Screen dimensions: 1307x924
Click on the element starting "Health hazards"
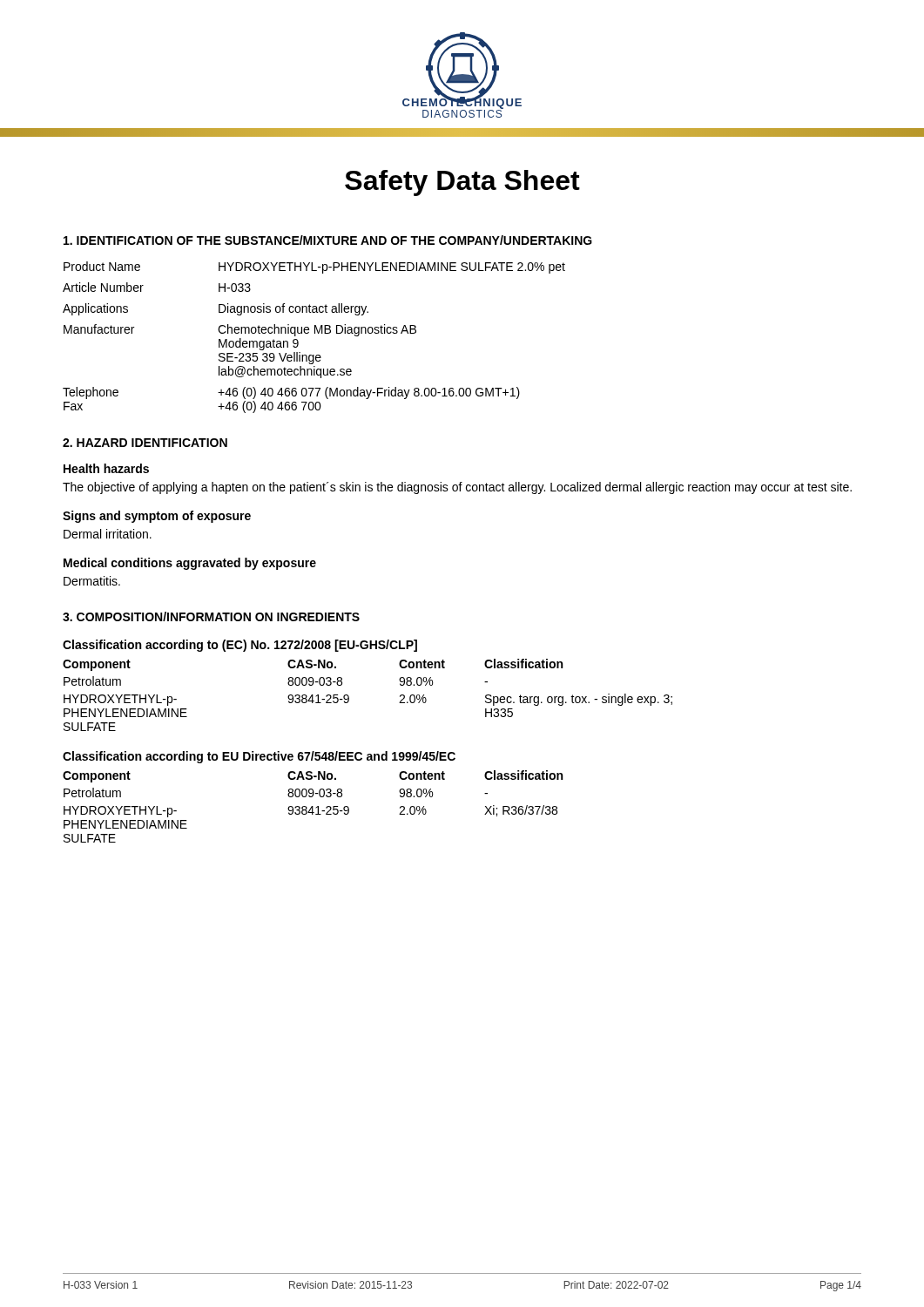[x=106, y=468]
